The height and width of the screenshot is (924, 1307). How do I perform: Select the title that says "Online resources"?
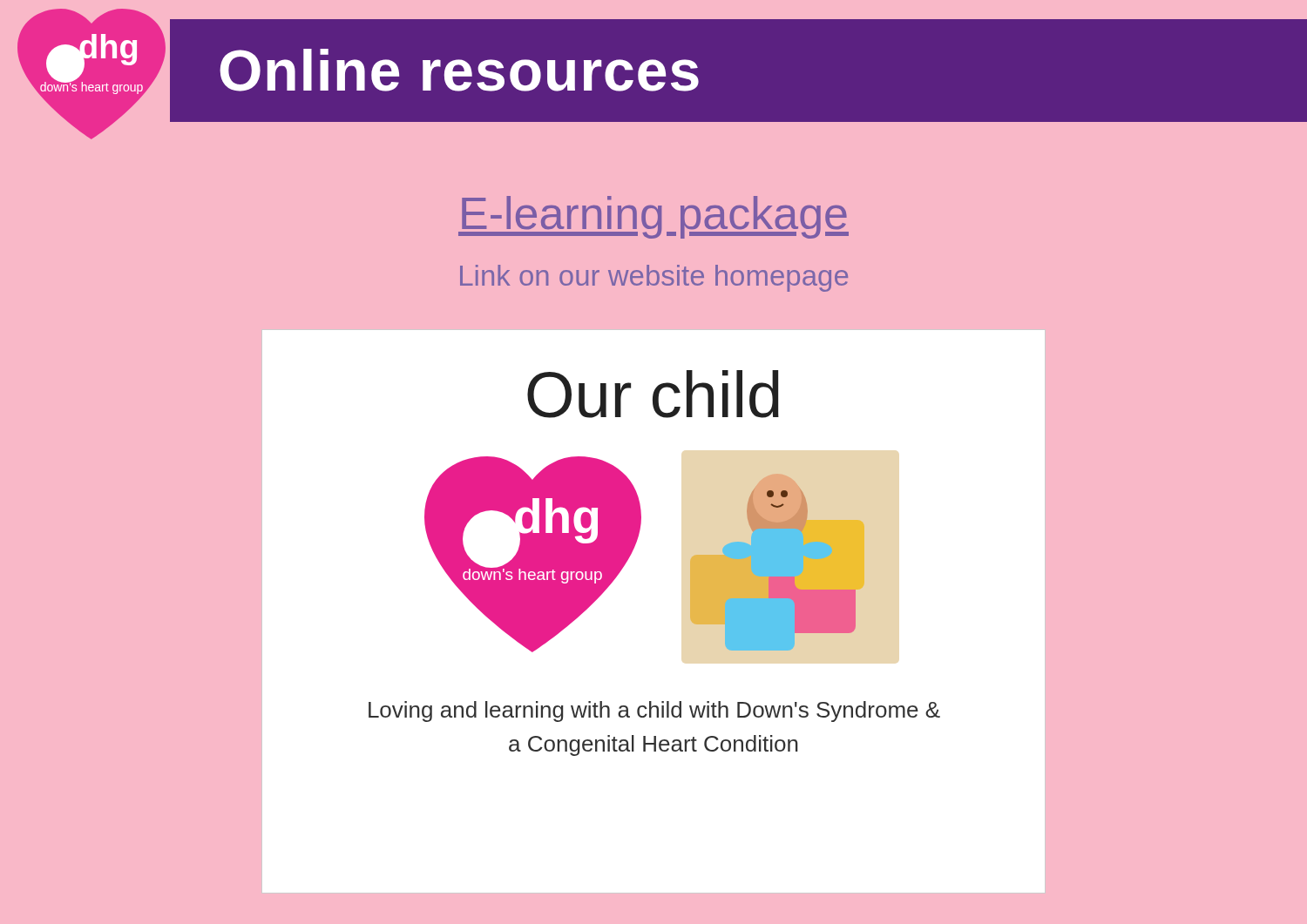click(x=460, y=71)
